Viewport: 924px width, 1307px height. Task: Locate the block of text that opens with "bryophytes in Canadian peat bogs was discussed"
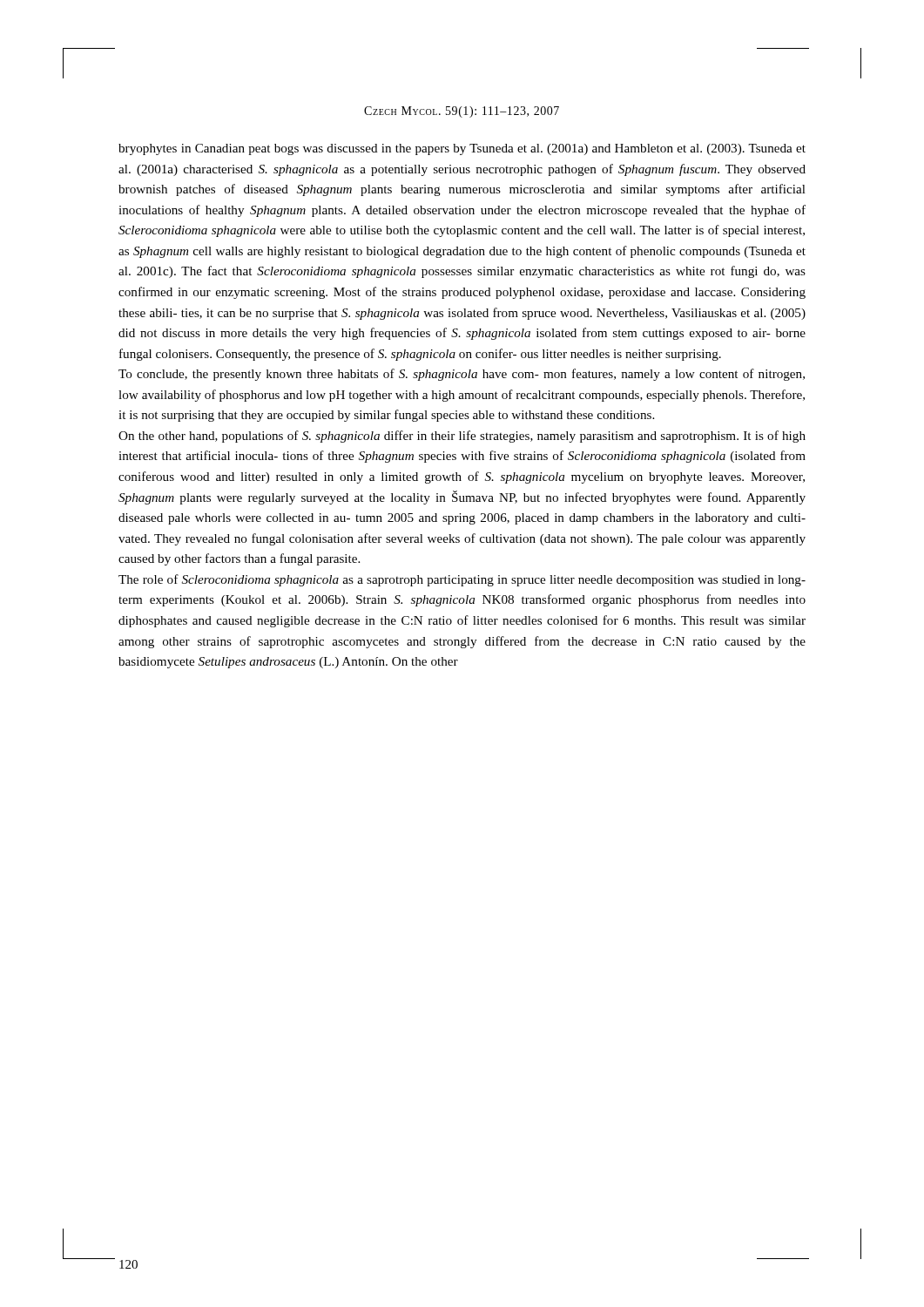point(462,405)
